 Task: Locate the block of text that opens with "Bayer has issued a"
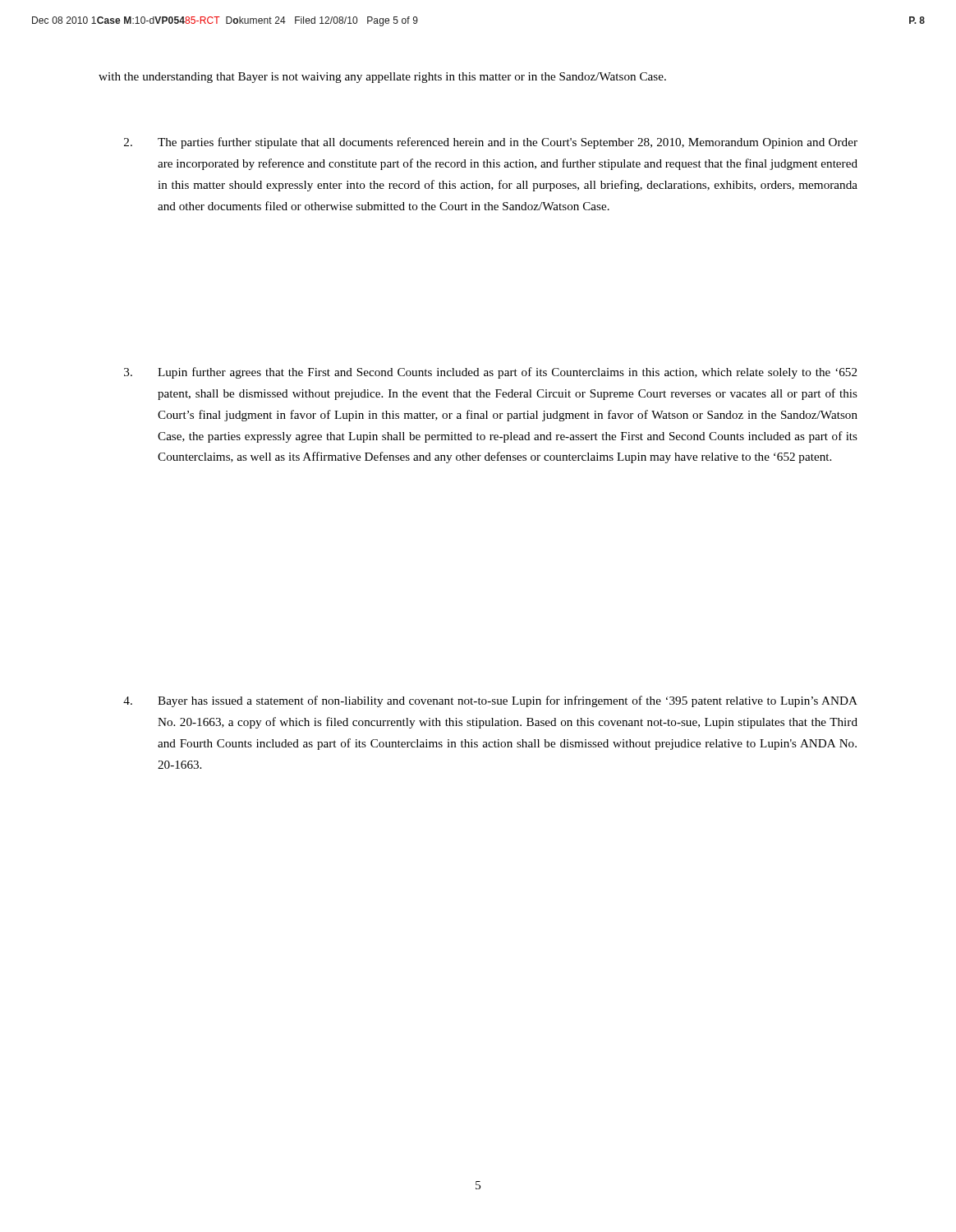pos(478,732)
